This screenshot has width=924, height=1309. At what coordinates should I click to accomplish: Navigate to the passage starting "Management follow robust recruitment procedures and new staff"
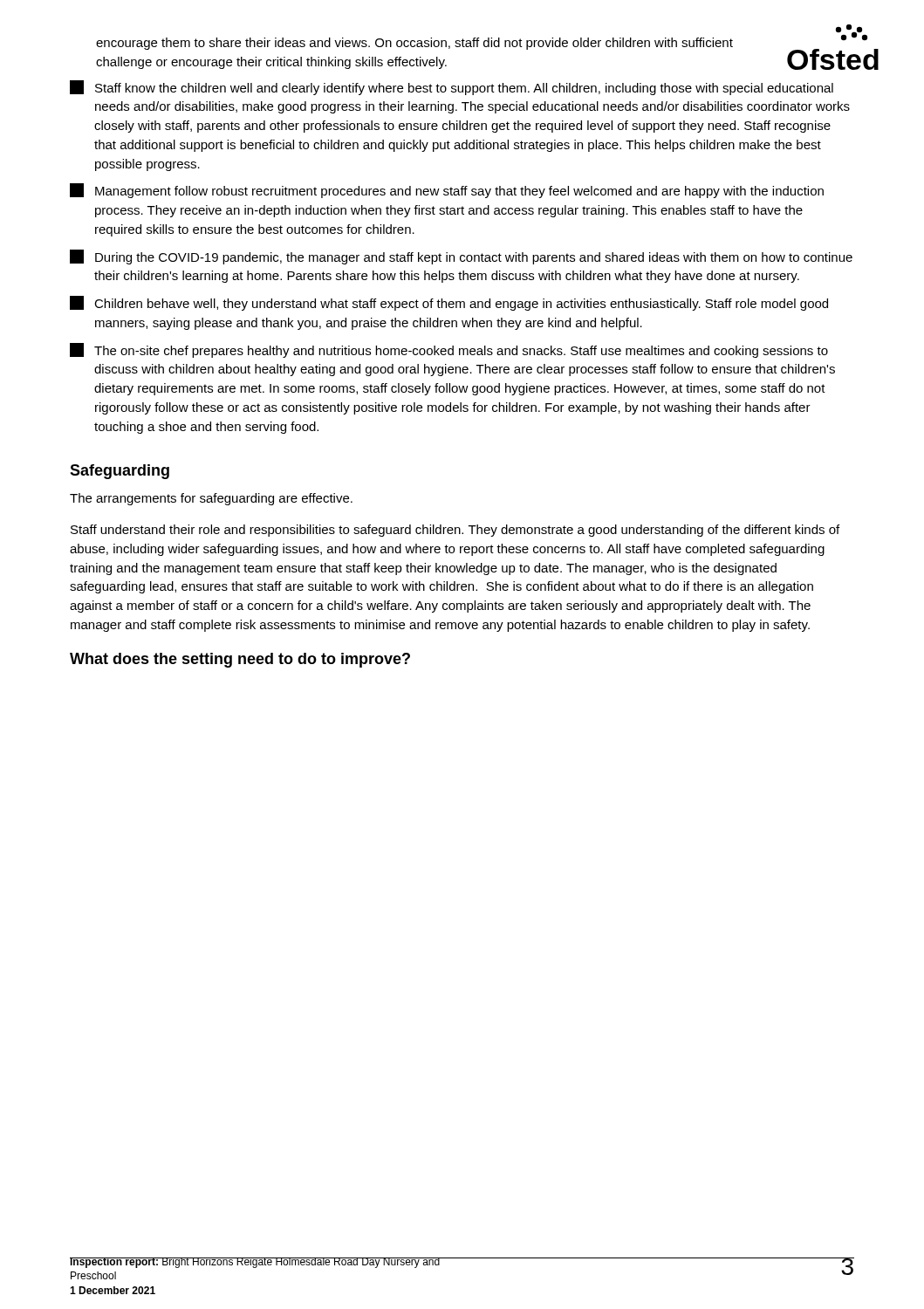(462, 210)
